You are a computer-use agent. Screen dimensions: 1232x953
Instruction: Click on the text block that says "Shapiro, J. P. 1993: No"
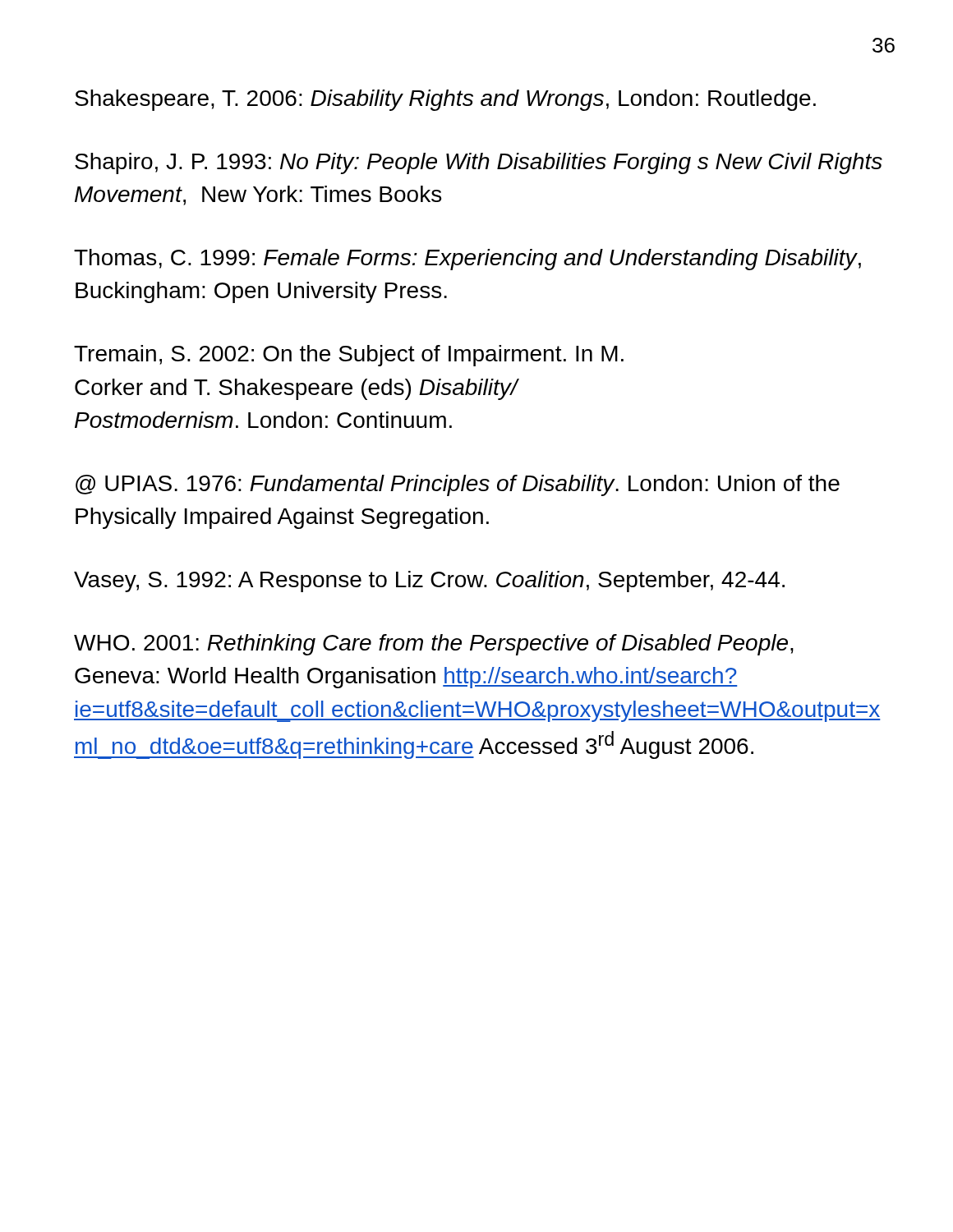(x=478, y=178)
